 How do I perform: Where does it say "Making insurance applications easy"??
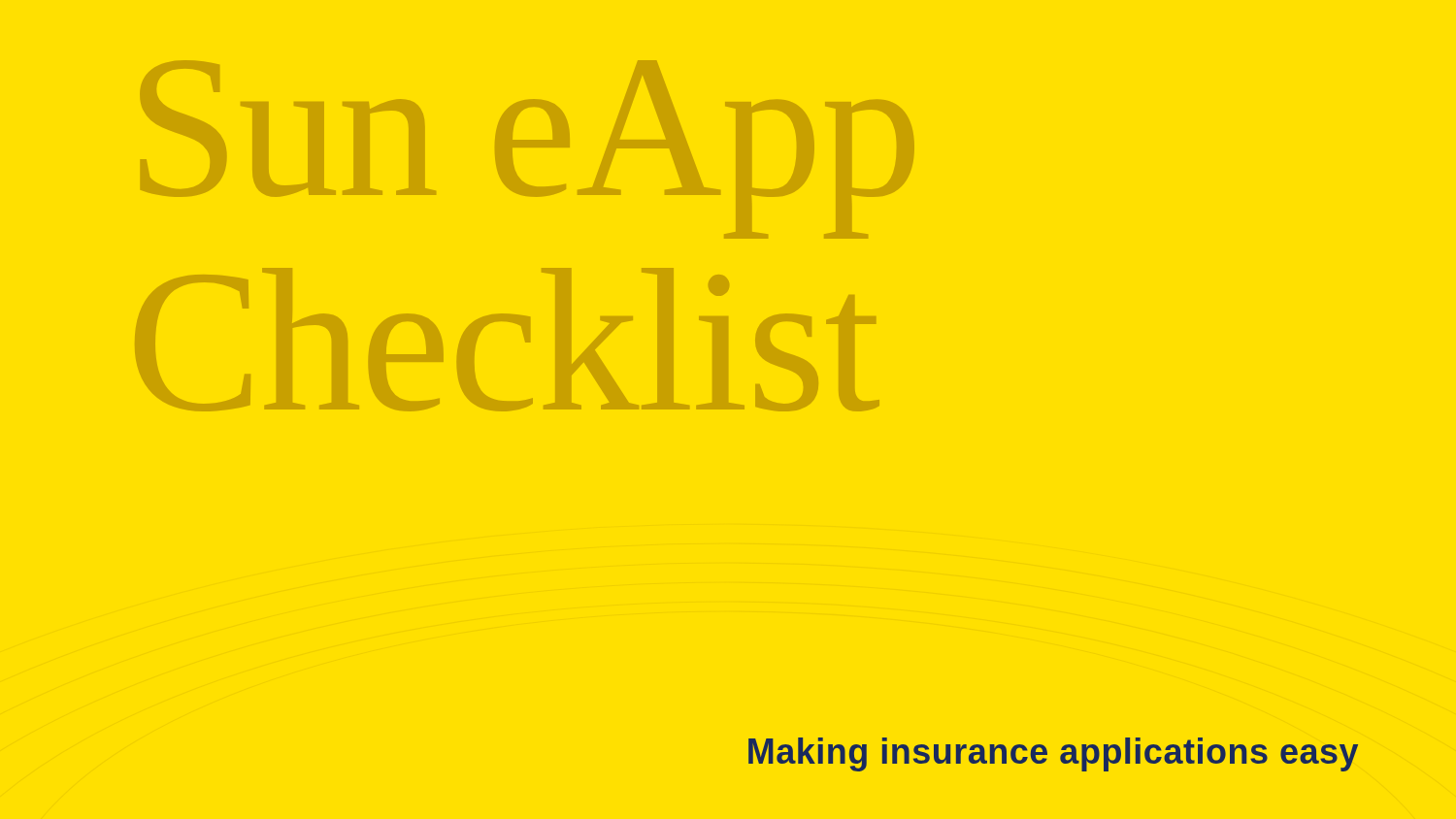(1053, 752)
